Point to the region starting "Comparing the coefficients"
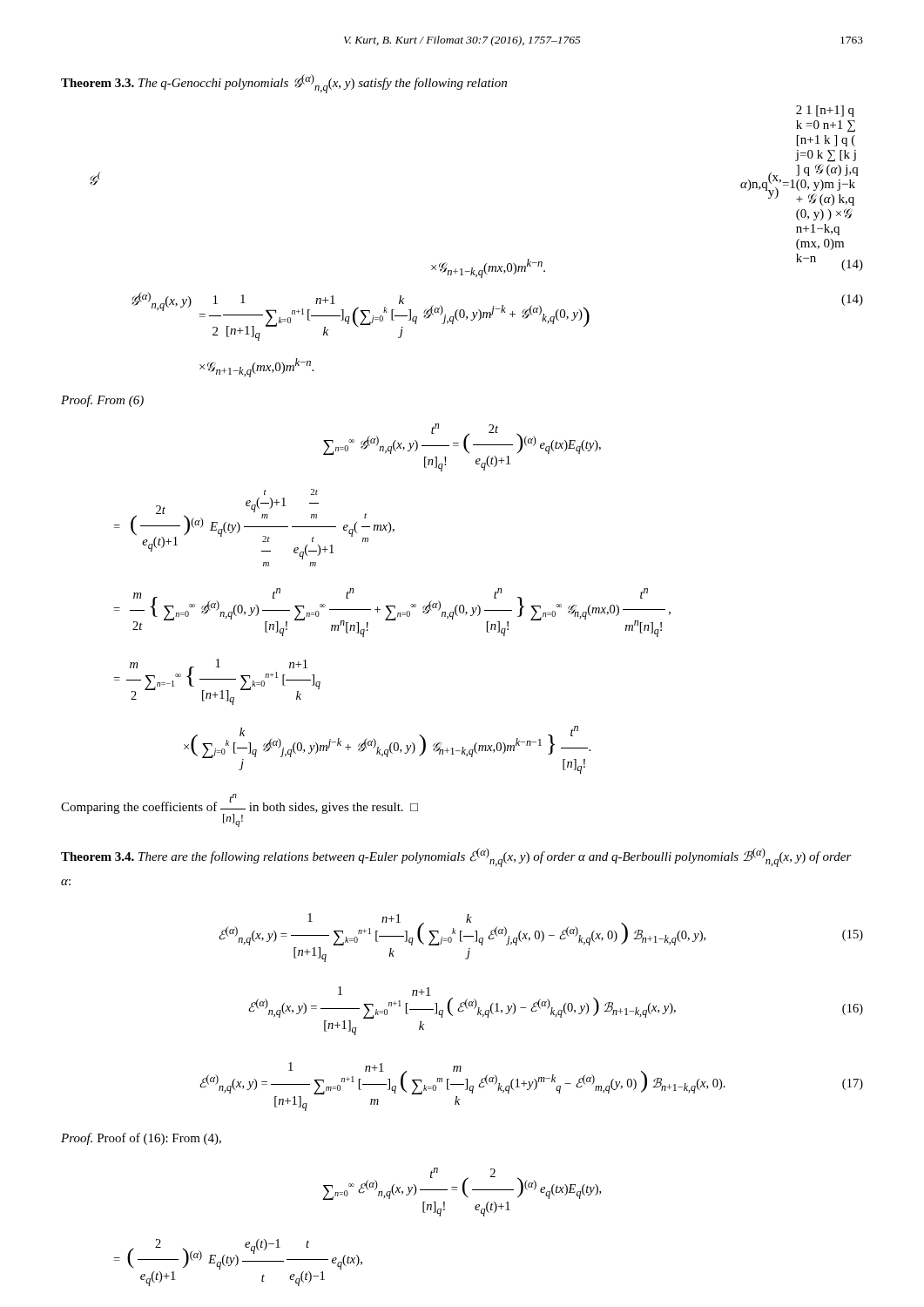The image size is (924, 1307). 240,808
